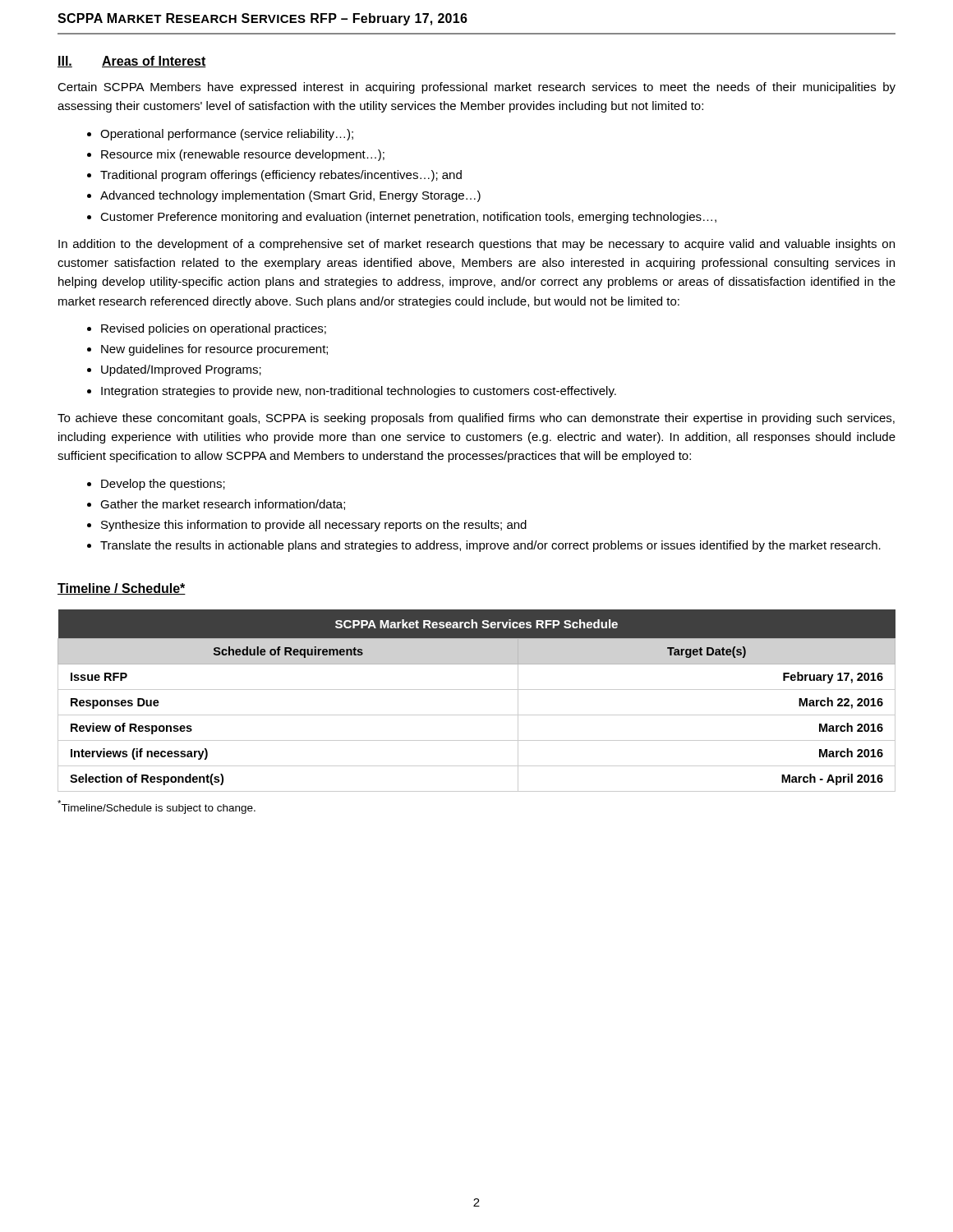Select the table that reads "March - April 2016"
The image size is (953, 1232).
[476, 700]
